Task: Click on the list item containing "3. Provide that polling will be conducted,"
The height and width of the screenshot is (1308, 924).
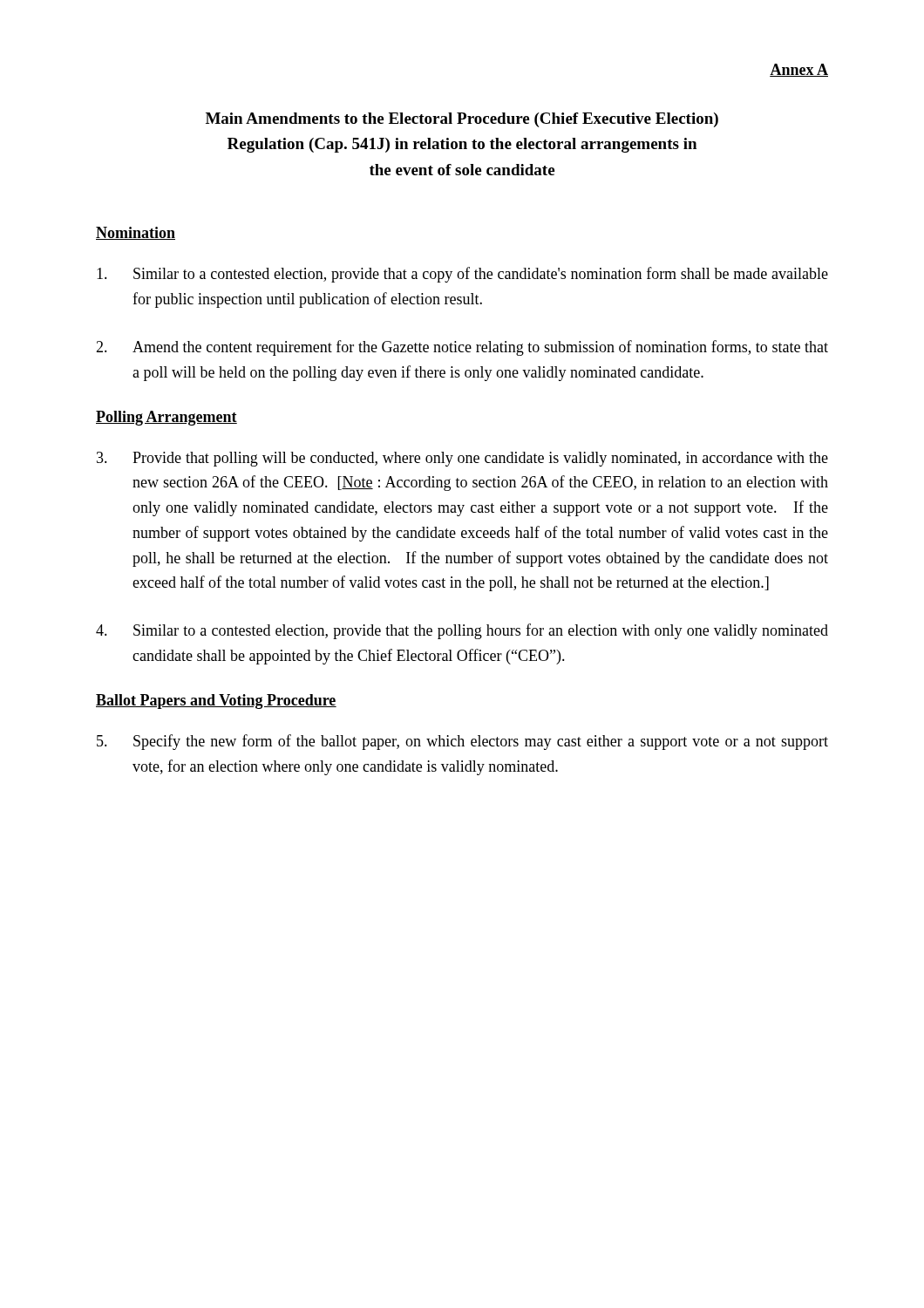Action: click(462, 520)
